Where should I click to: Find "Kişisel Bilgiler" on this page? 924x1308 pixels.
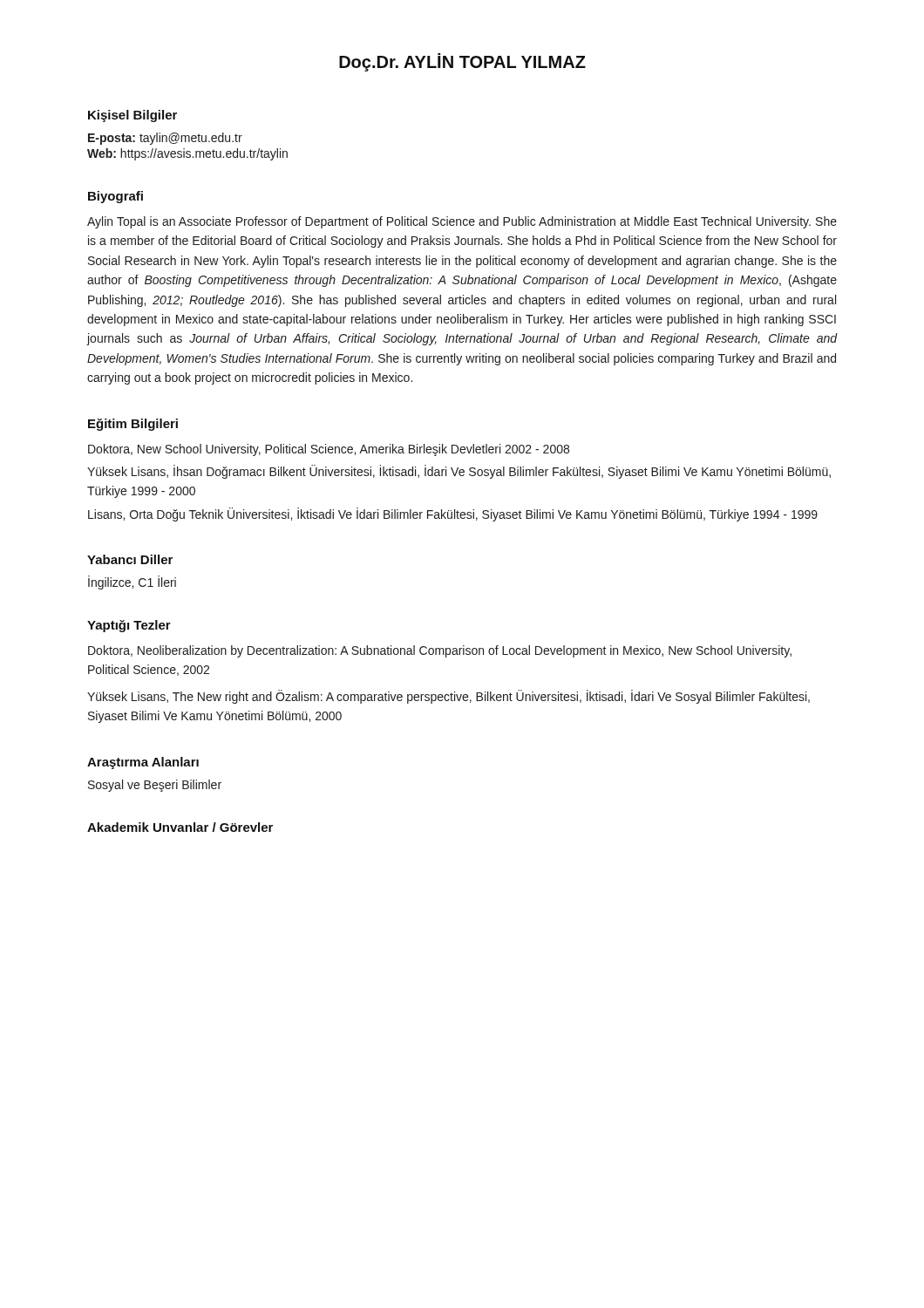click(132, 116)
